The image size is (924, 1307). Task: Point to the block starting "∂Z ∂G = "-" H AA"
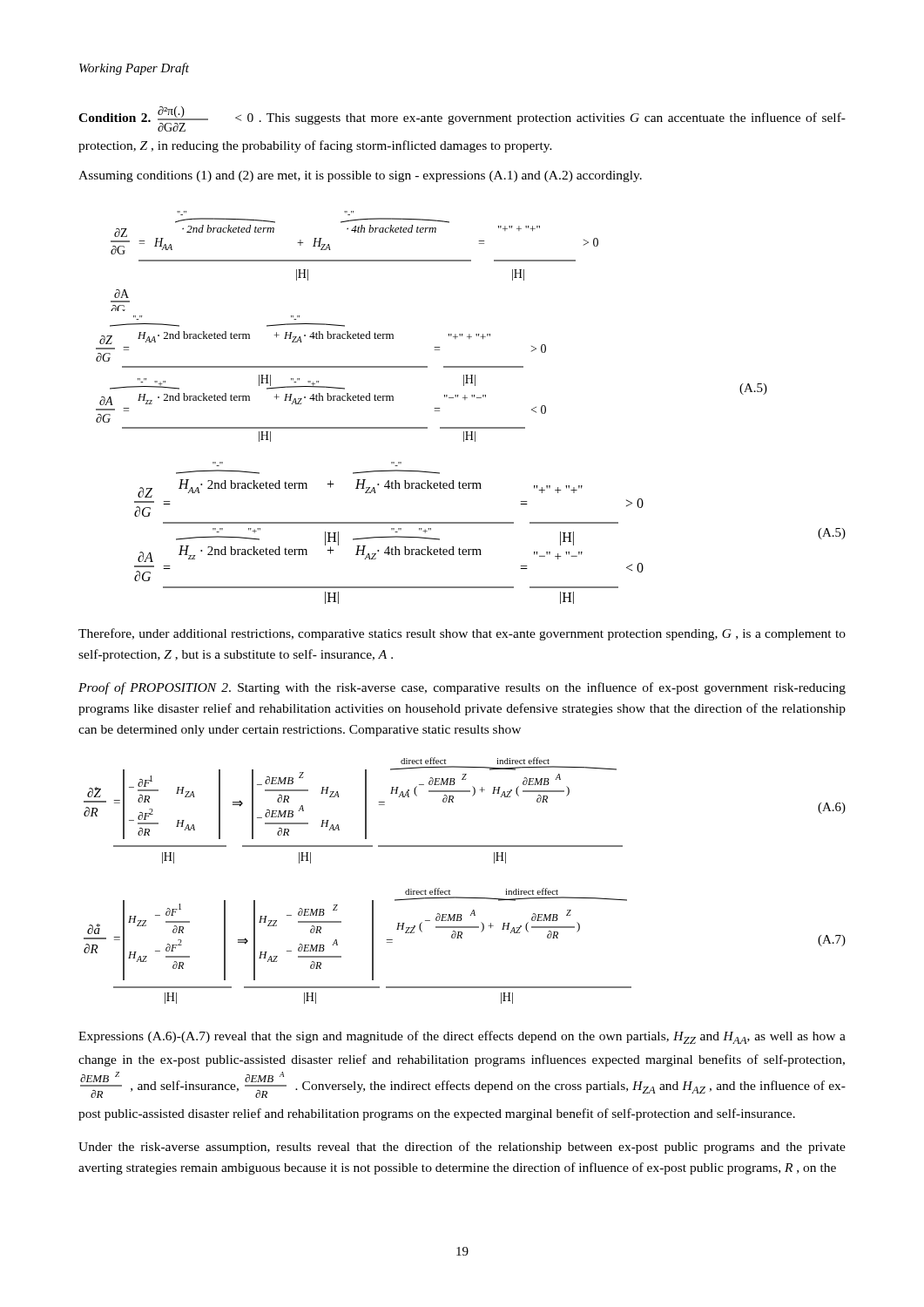[x=488, y=530]
